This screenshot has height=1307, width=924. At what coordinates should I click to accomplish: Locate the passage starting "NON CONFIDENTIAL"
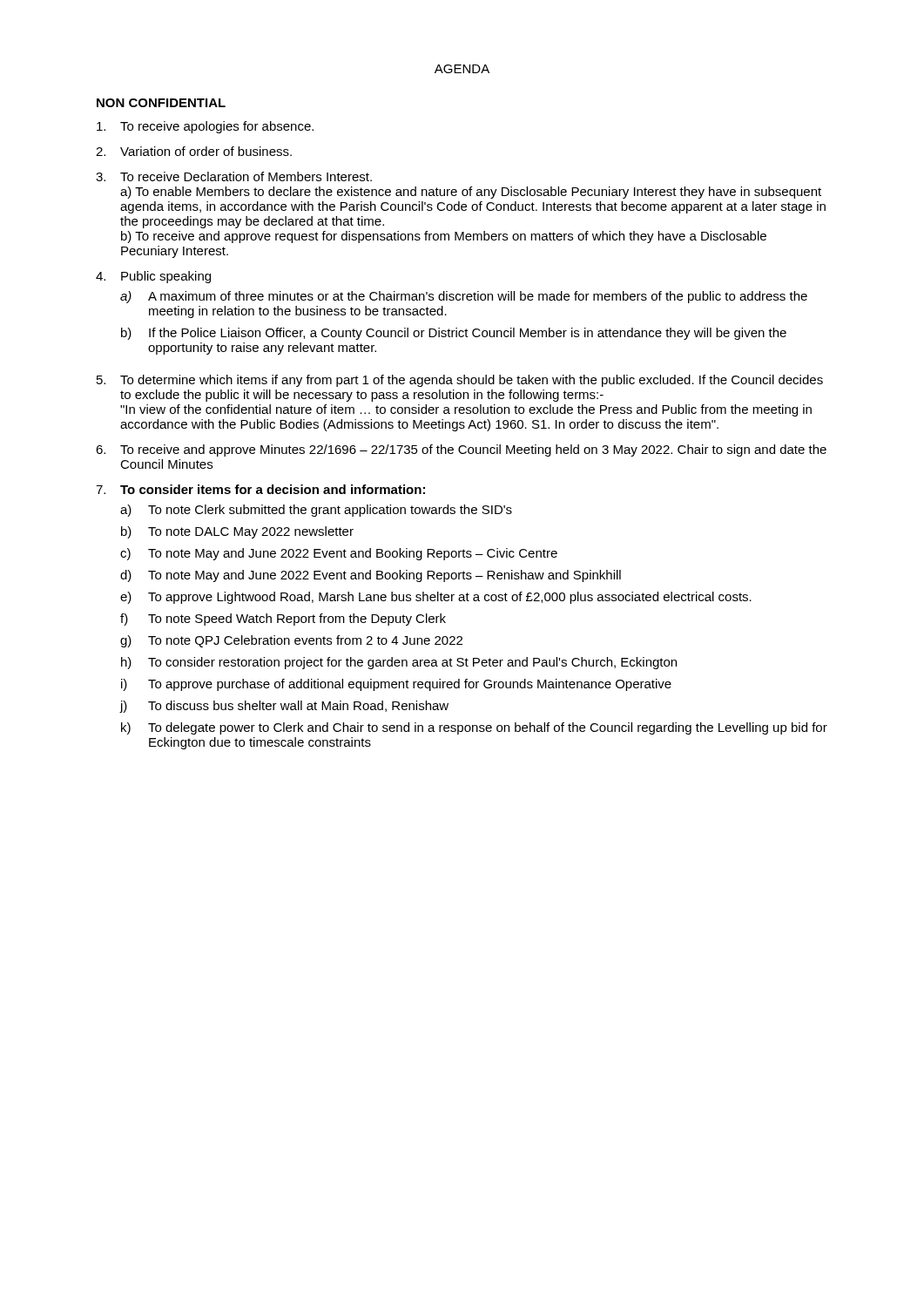(161, 102)
